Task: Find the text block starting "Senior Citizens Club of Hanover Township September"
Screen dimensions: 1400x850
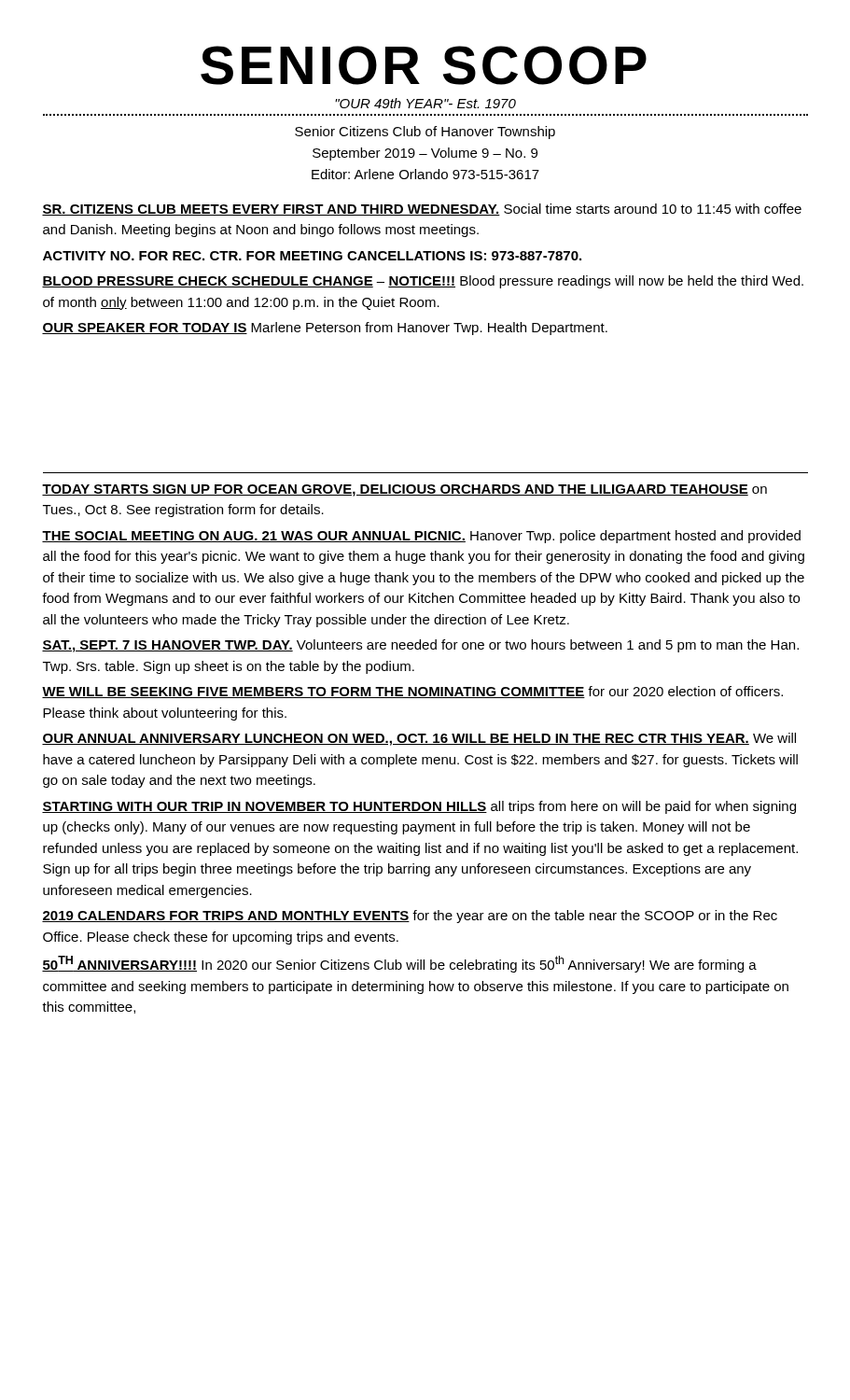Action: [x=425, y=153]
